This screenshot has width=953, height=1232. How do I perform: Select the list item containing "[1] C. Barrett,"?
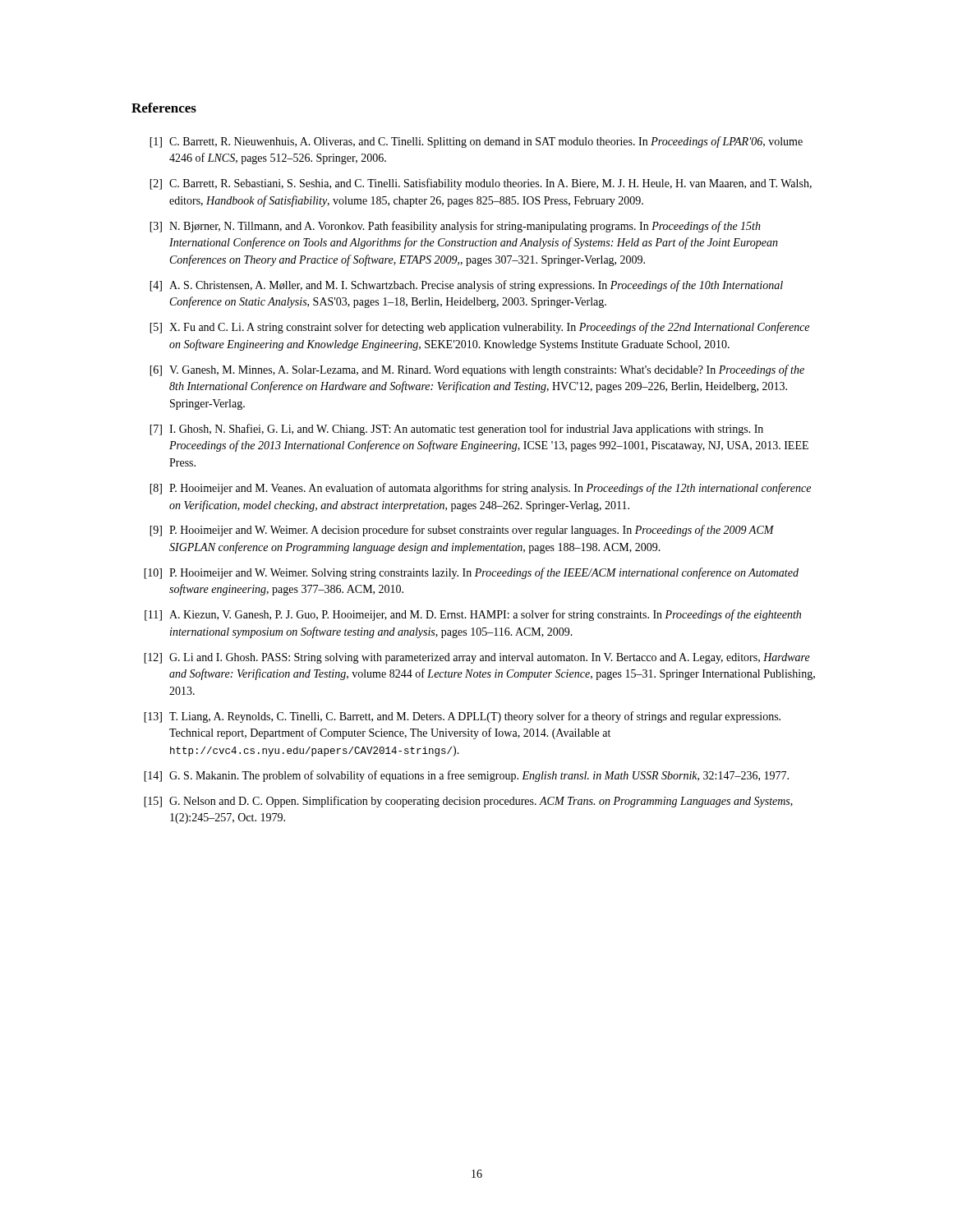(x=476, y=151)
